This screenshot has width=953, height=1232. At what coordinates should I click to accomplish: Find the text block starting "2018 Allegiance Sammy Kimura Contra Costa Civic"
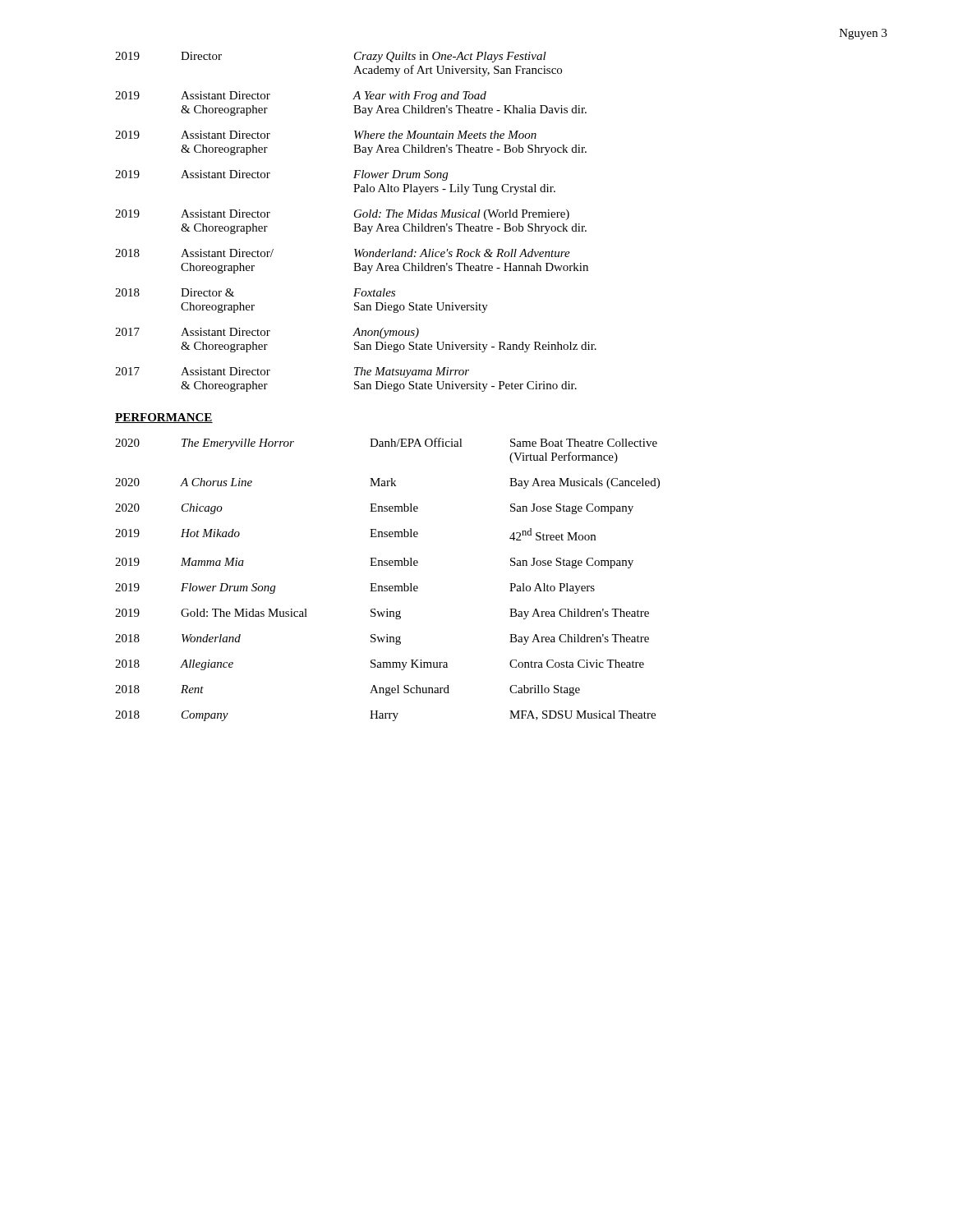point(501,664)
